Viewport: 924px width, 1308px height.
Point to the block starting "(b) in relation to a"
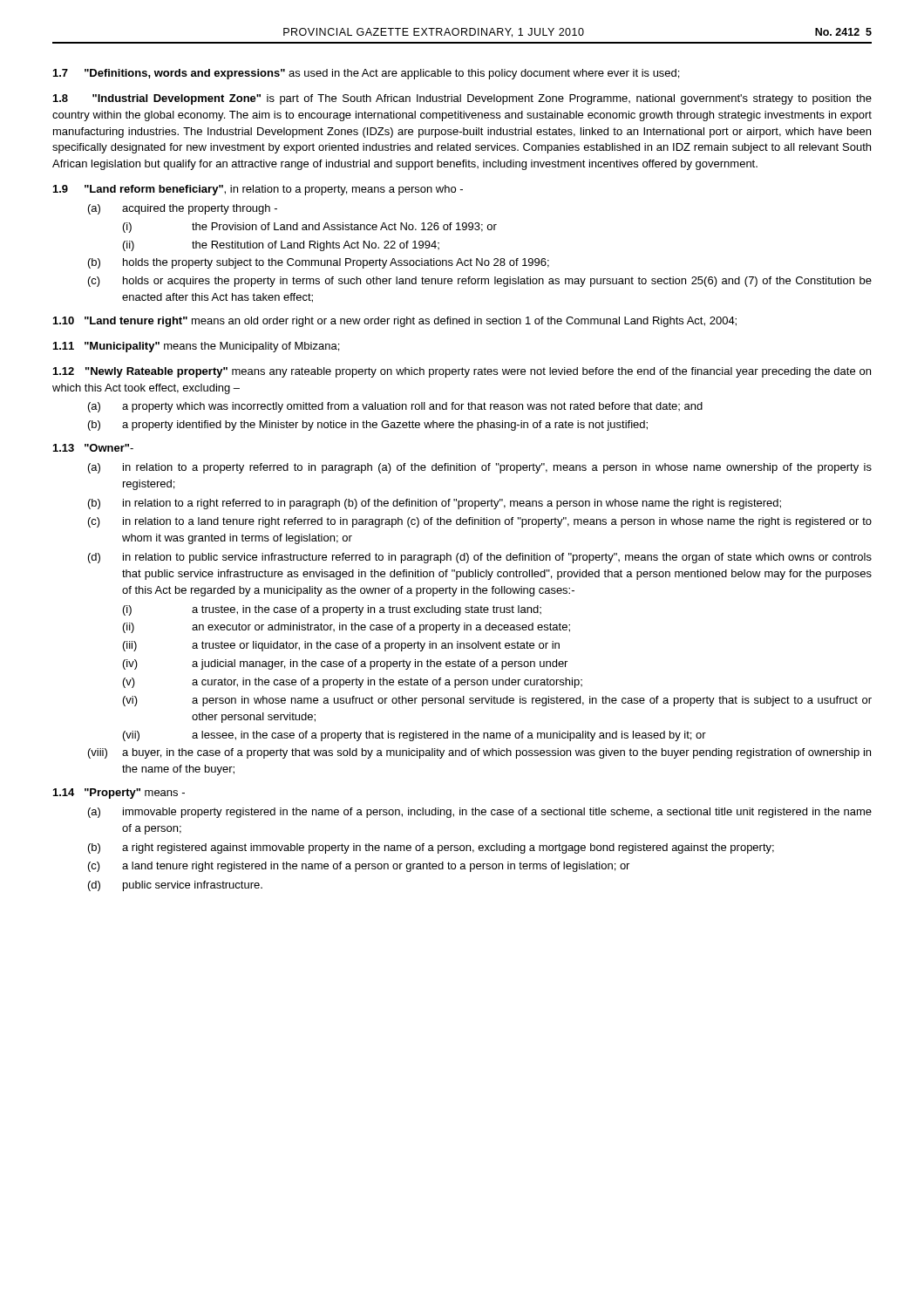pyautogui.click(x=462, y=503)
